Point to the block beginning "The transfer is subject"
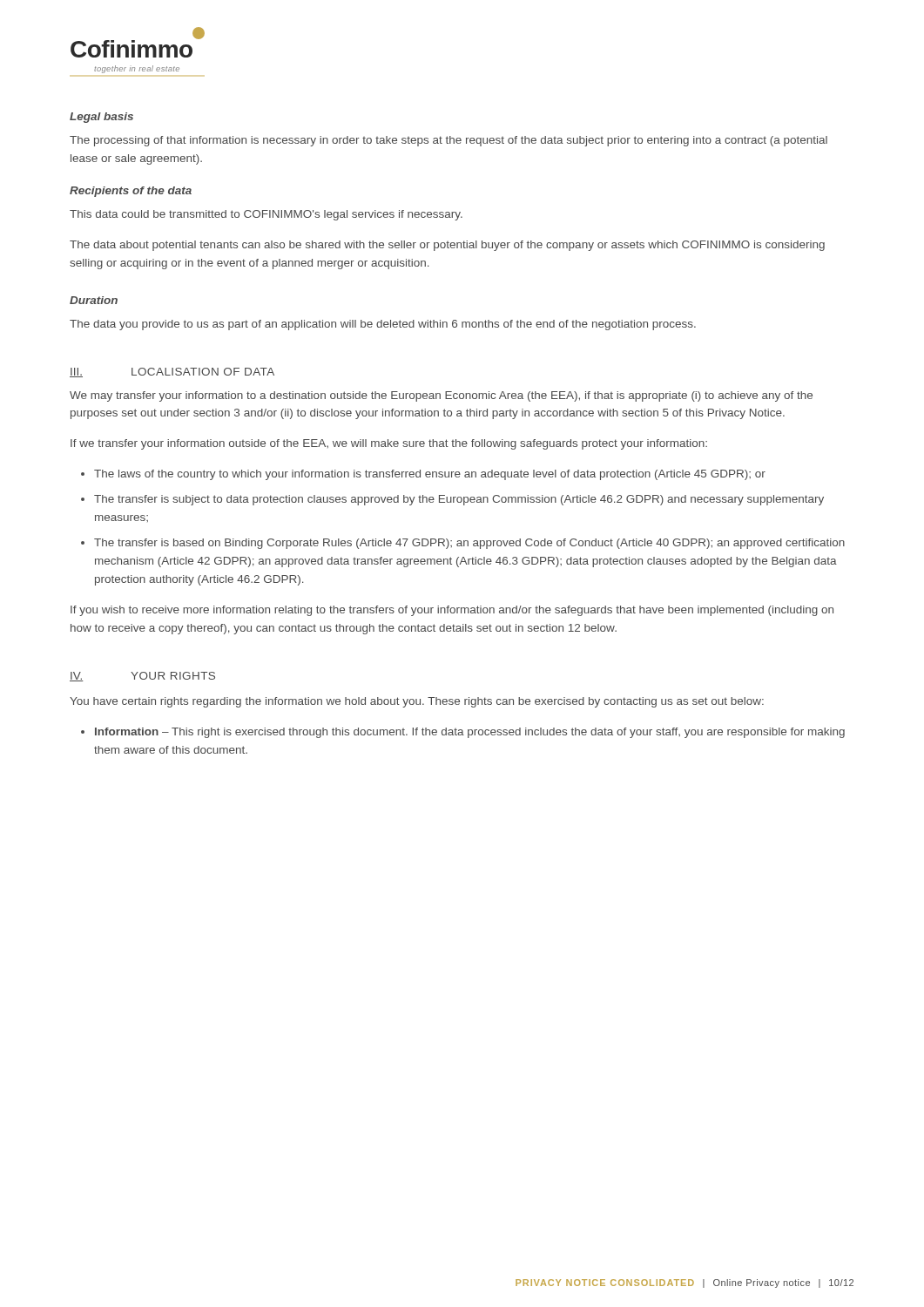 (x=459, y=508)
